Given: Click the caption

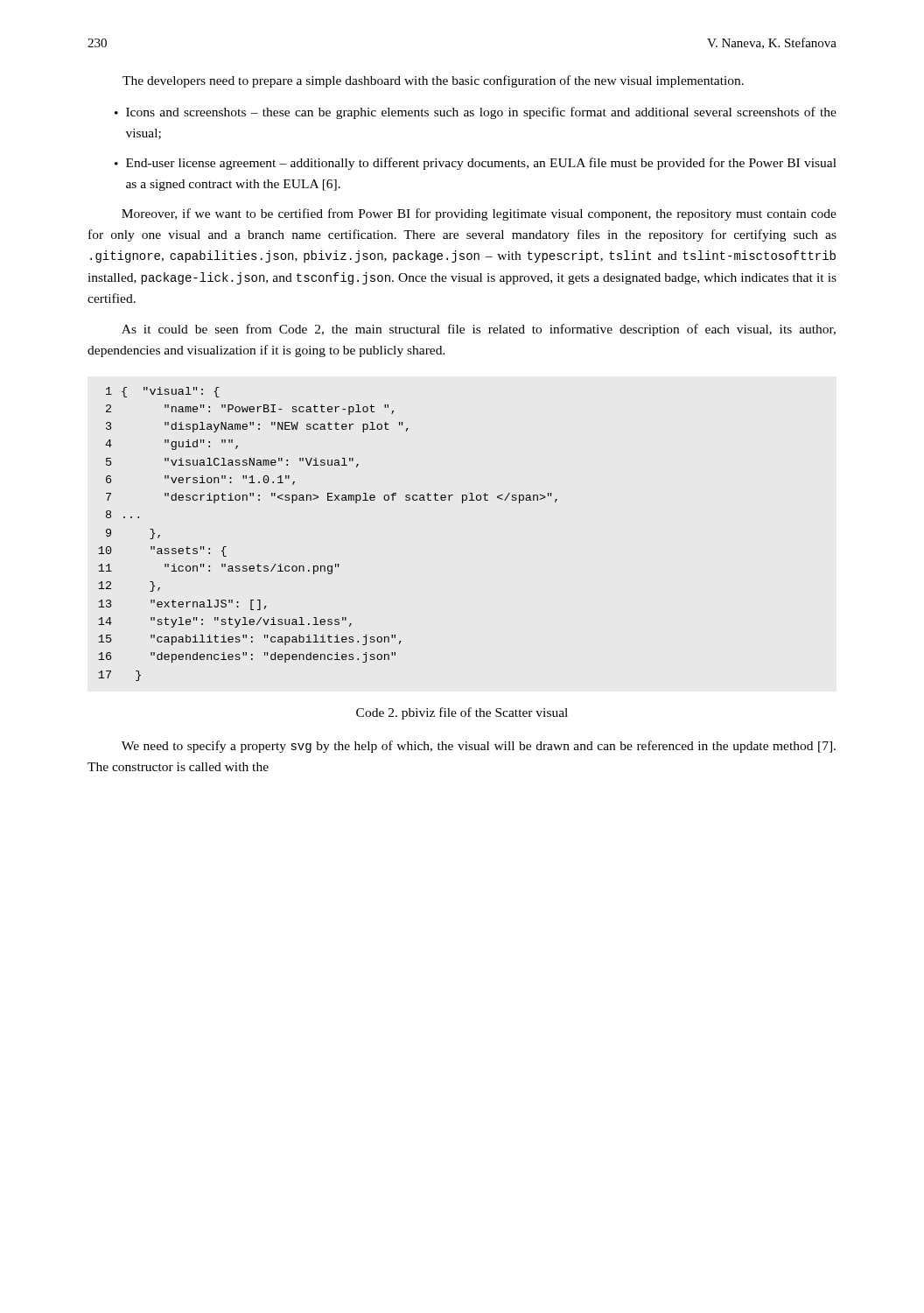Looking at the screenshot, I should [x=462, y=712].
